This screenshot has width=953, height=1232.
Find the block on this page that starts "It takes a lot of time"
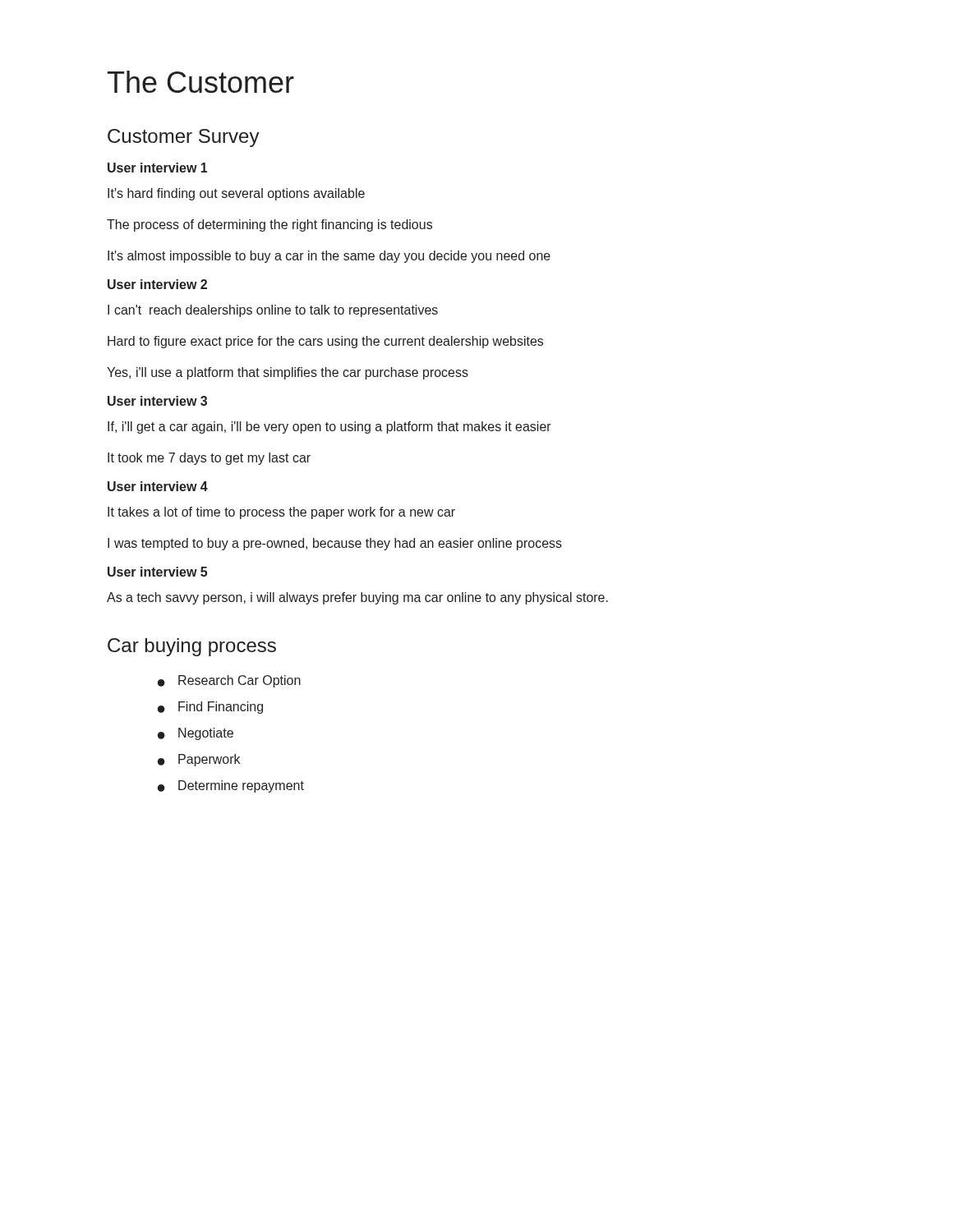(281, 513)
